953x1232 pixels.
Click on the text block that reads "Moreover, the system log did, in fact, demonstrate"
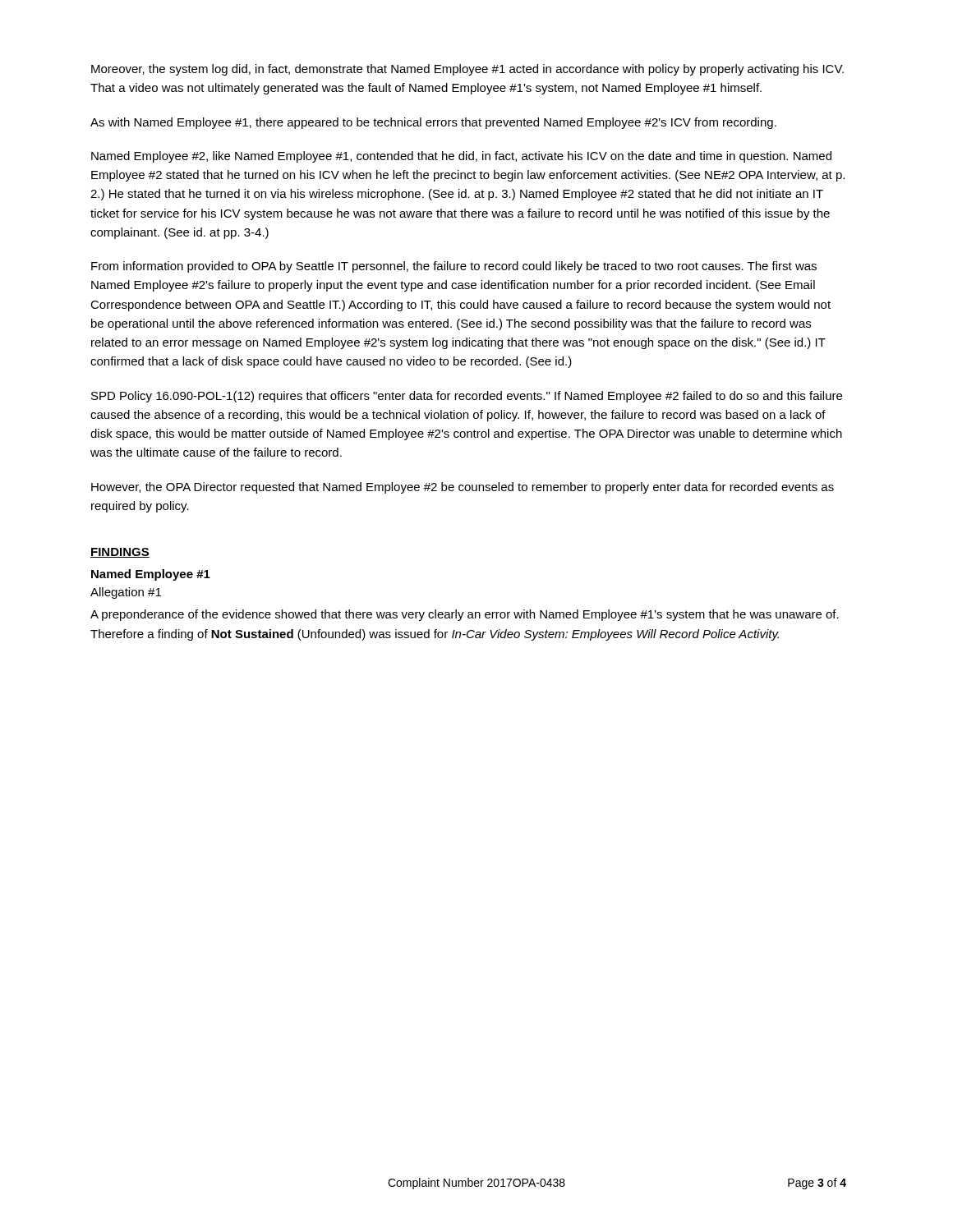coord(468,78)
